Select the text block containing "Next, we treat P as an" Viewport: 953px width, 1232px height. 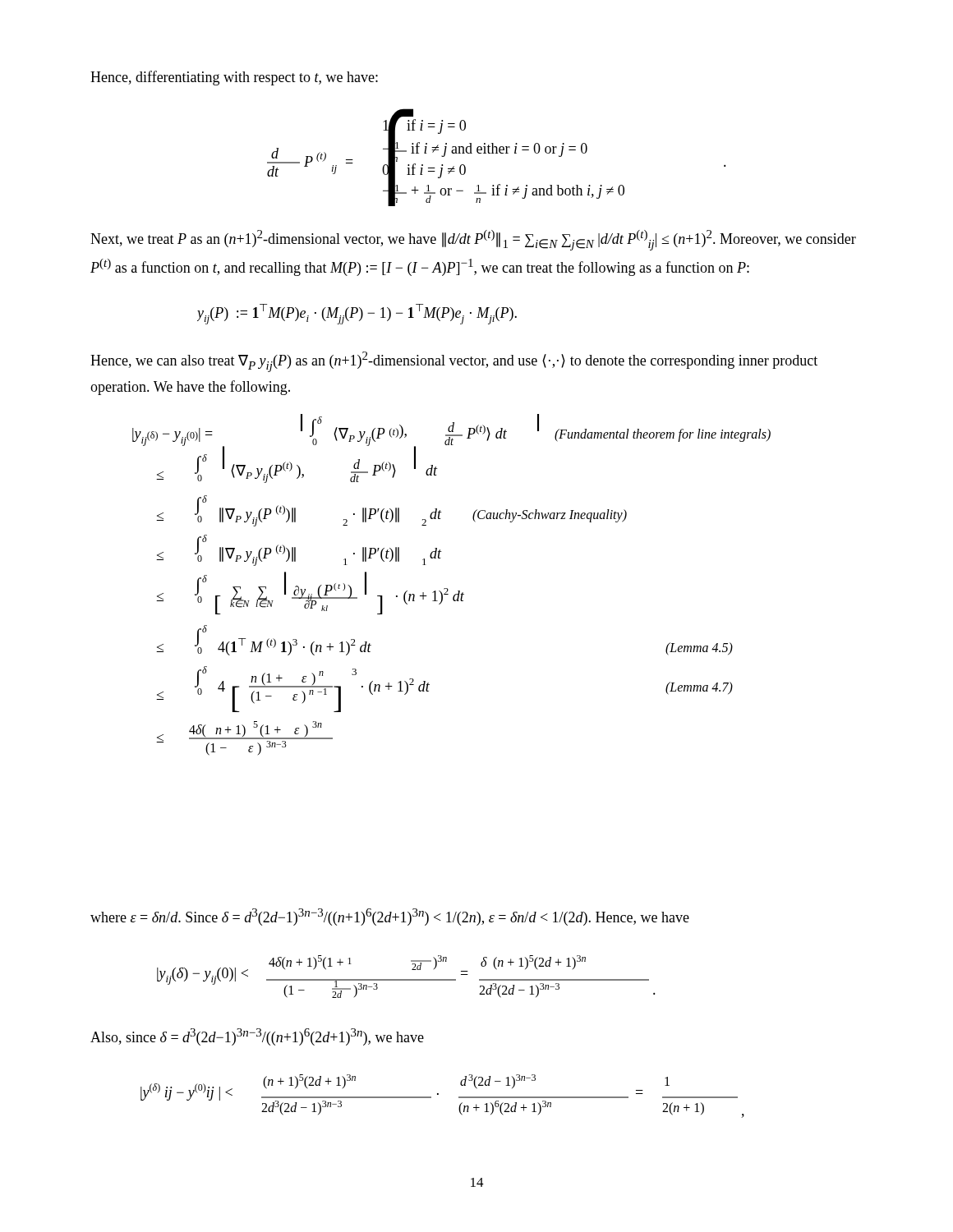473,252
